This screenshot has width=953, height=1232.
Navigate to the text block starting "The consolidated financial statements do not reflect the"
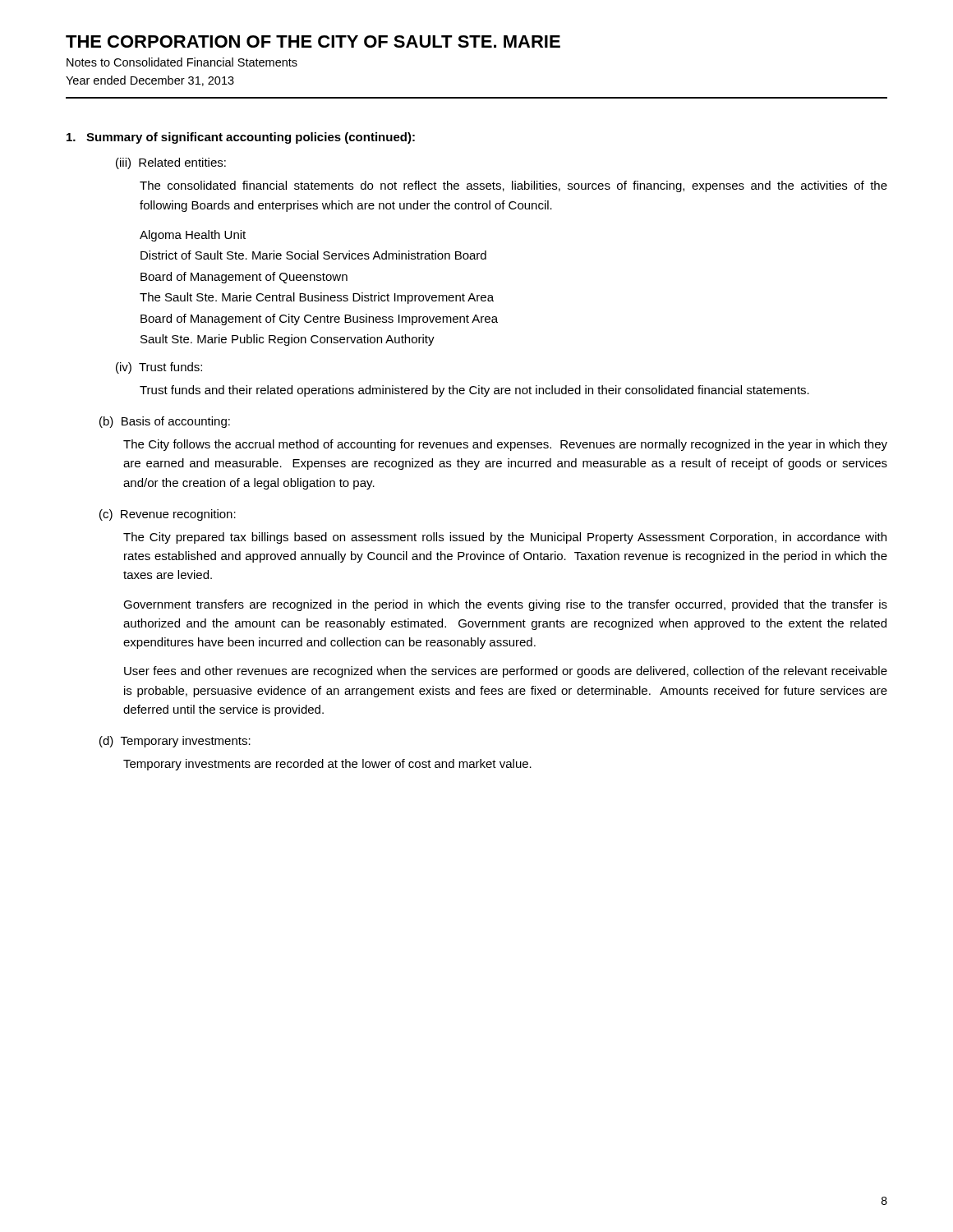pos(513,195)
